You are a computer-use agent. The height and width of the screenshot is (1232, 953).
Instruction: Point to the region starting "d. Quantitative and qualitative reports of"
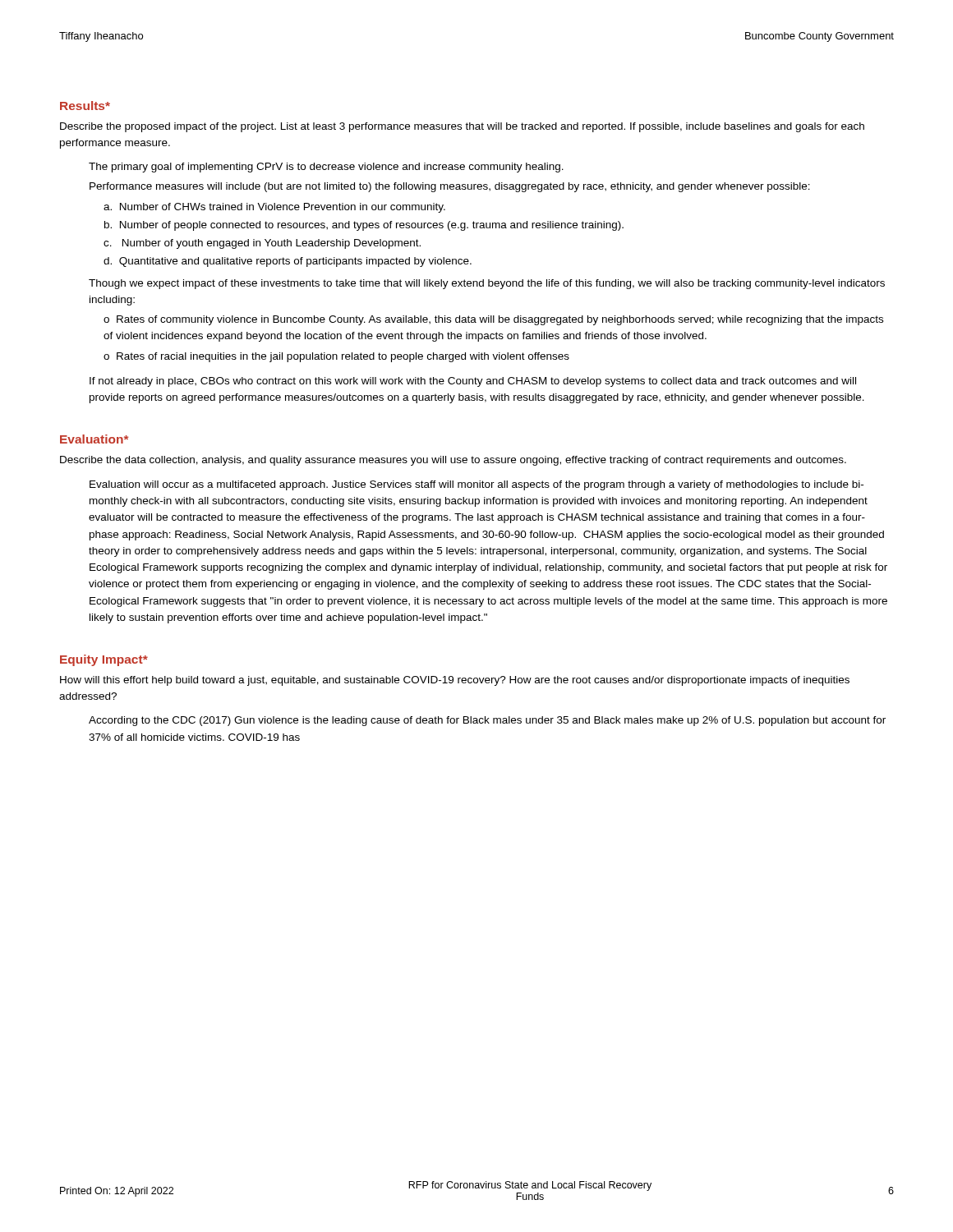point(288,261)
